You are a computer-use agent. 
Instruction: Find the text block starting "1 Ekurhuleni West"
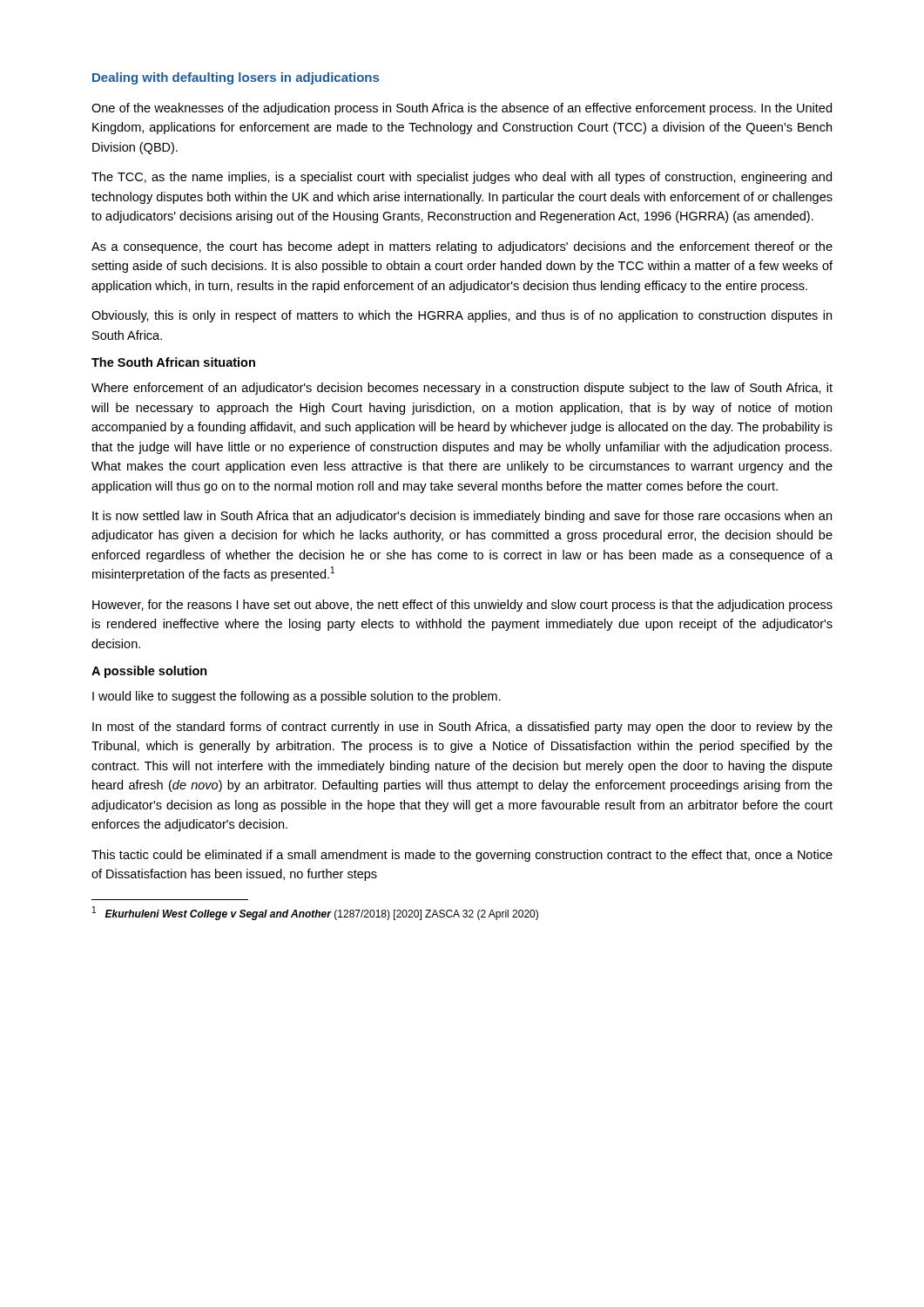(315, 914)
